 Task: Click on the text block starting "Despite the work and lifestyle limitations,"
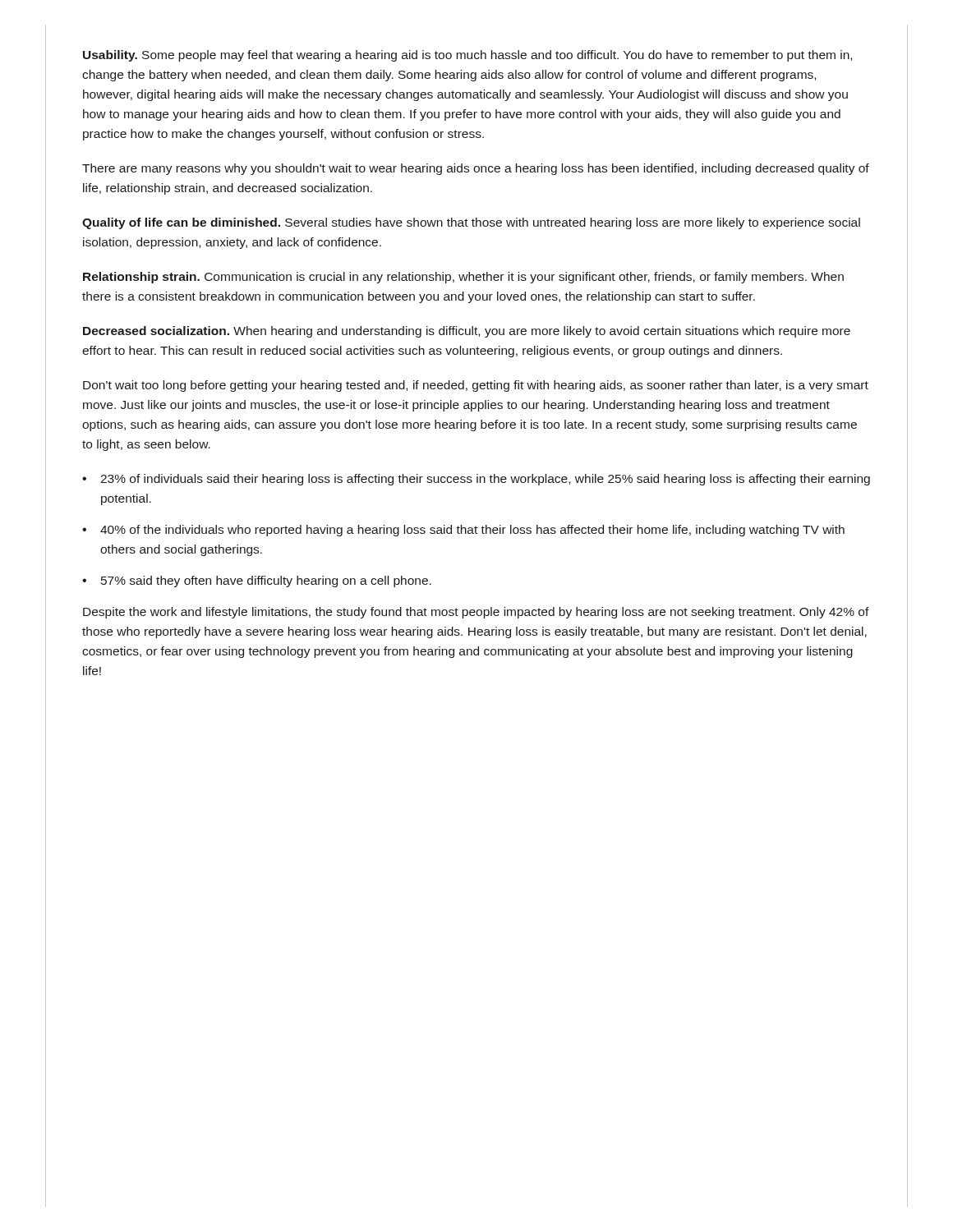coord(475,641)
